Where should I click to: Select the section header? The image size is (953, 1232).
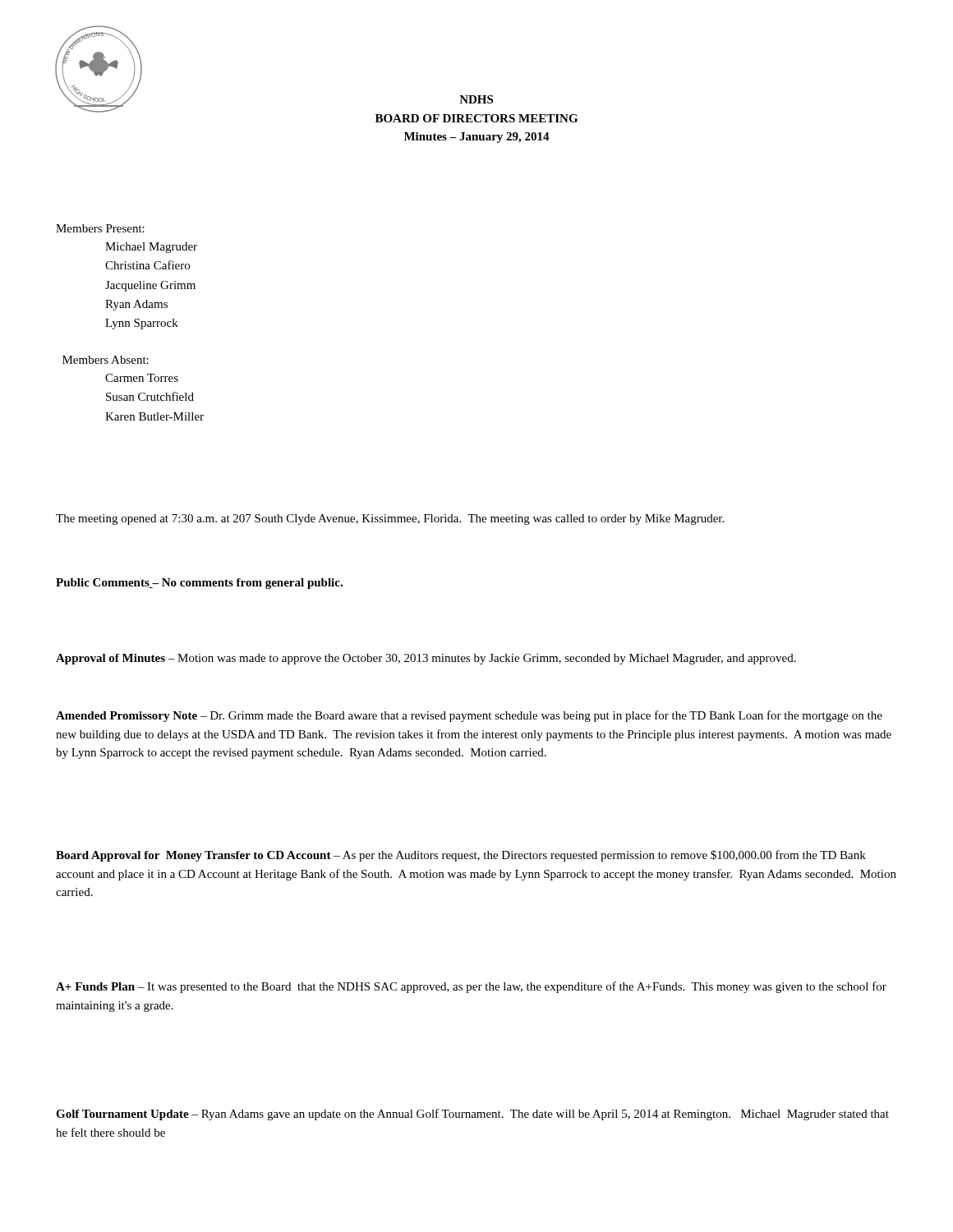click(200, 582)
